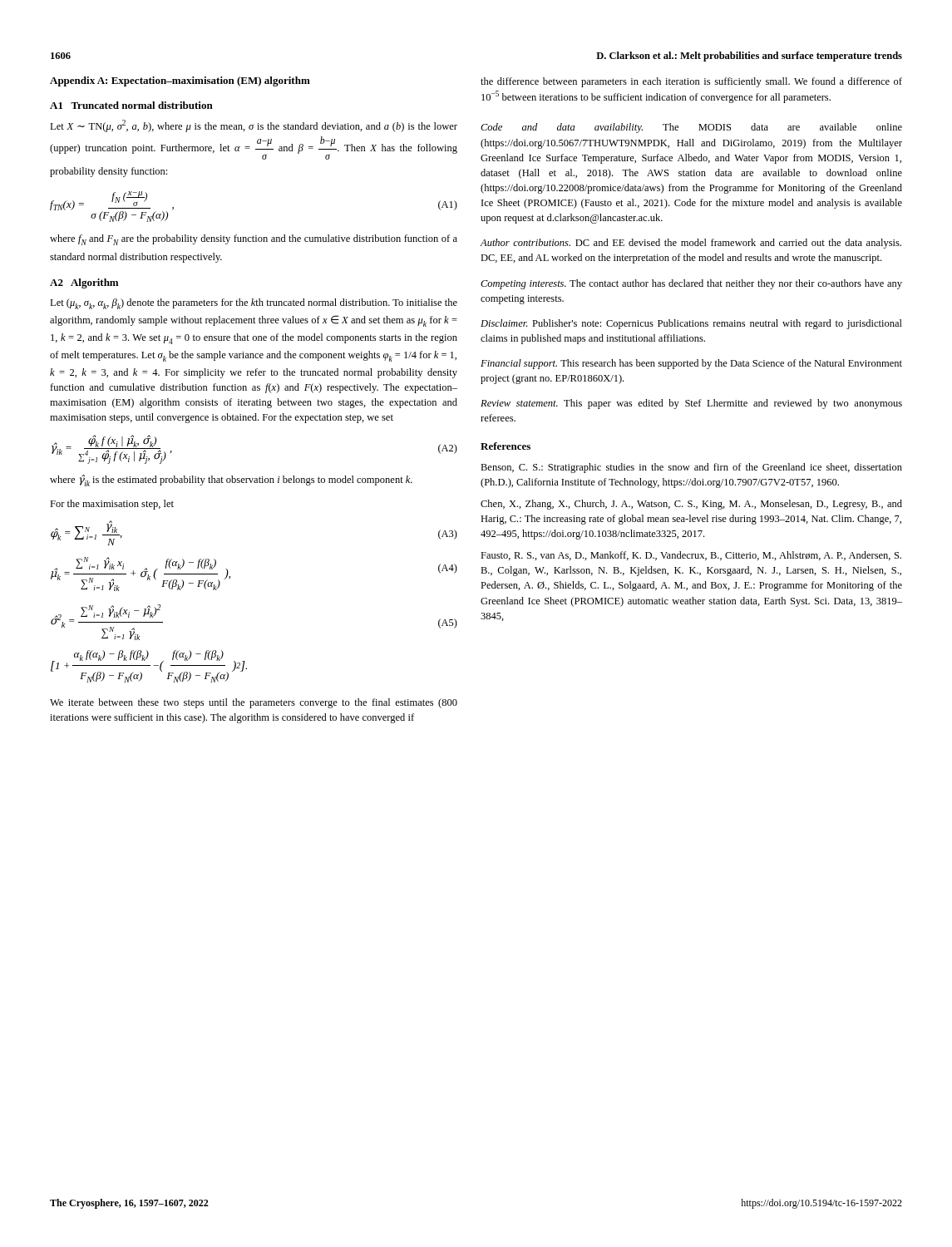Point to the block beginning "Code and data availability. The MODIS"
Screen dimensions: 1247x952
[x=691, y=173]
